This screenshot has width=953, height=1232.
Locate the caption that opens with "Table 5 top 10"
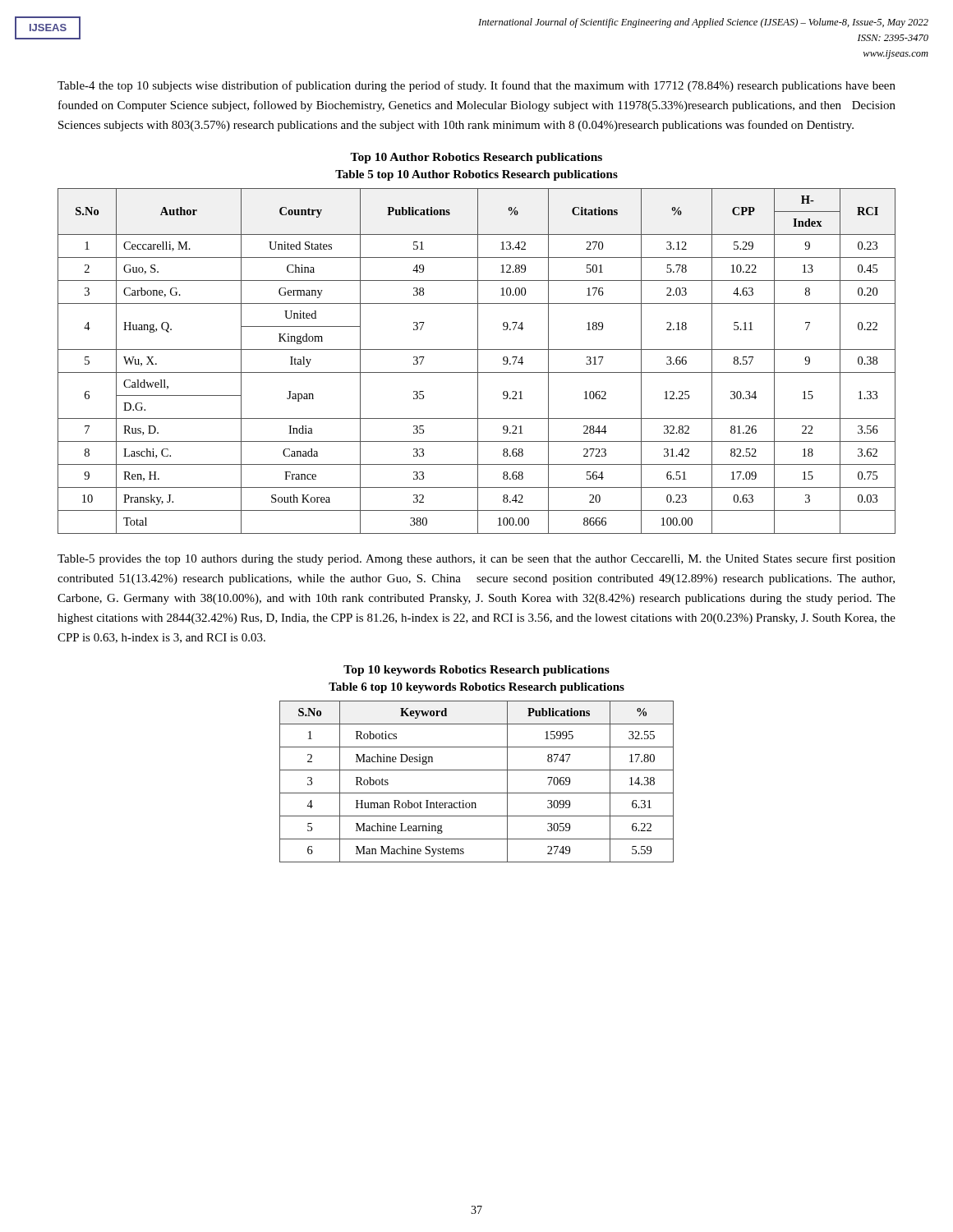[476, 174]
